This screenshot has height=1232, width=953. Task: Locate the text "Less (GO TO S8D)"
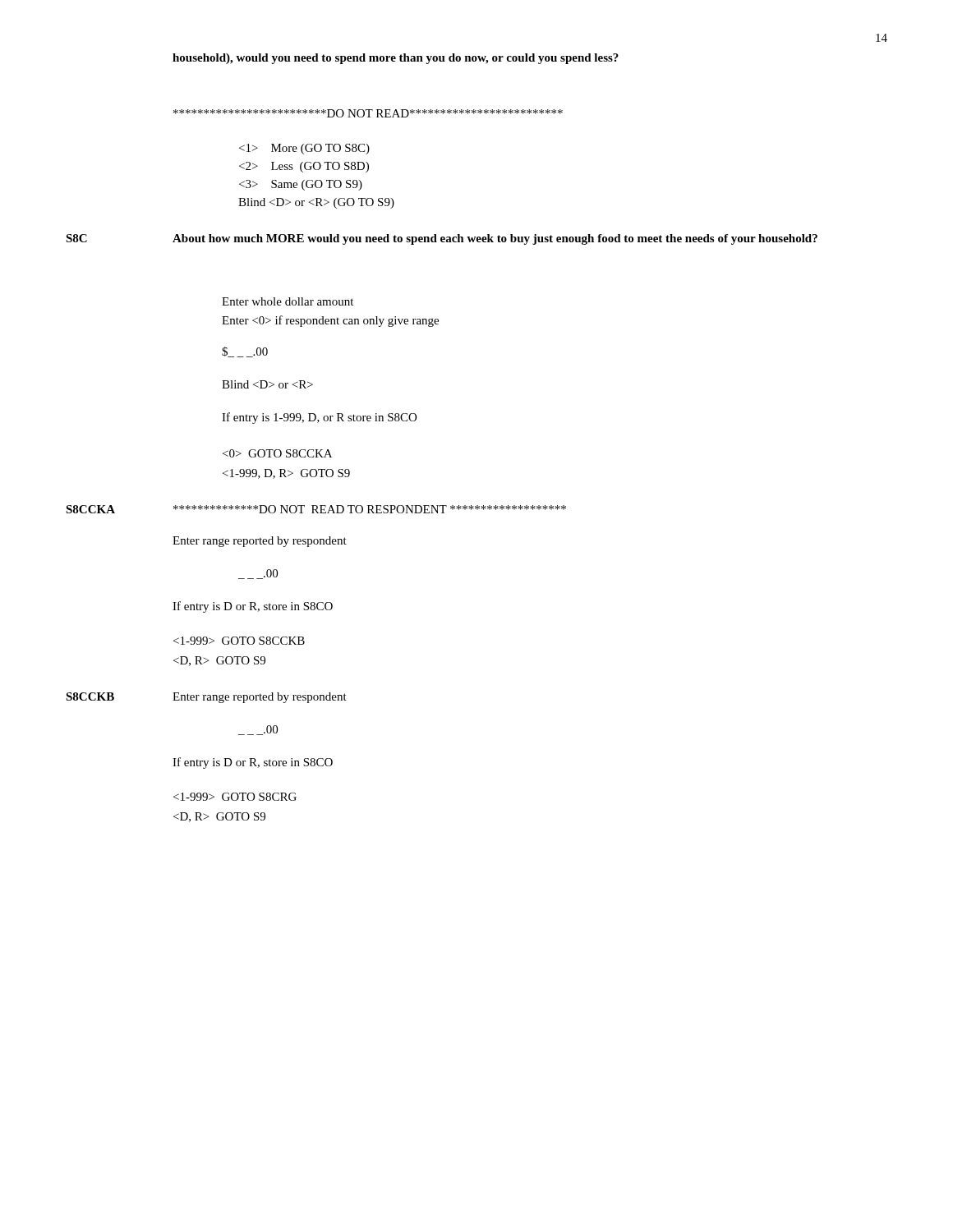tap(304, 166)
